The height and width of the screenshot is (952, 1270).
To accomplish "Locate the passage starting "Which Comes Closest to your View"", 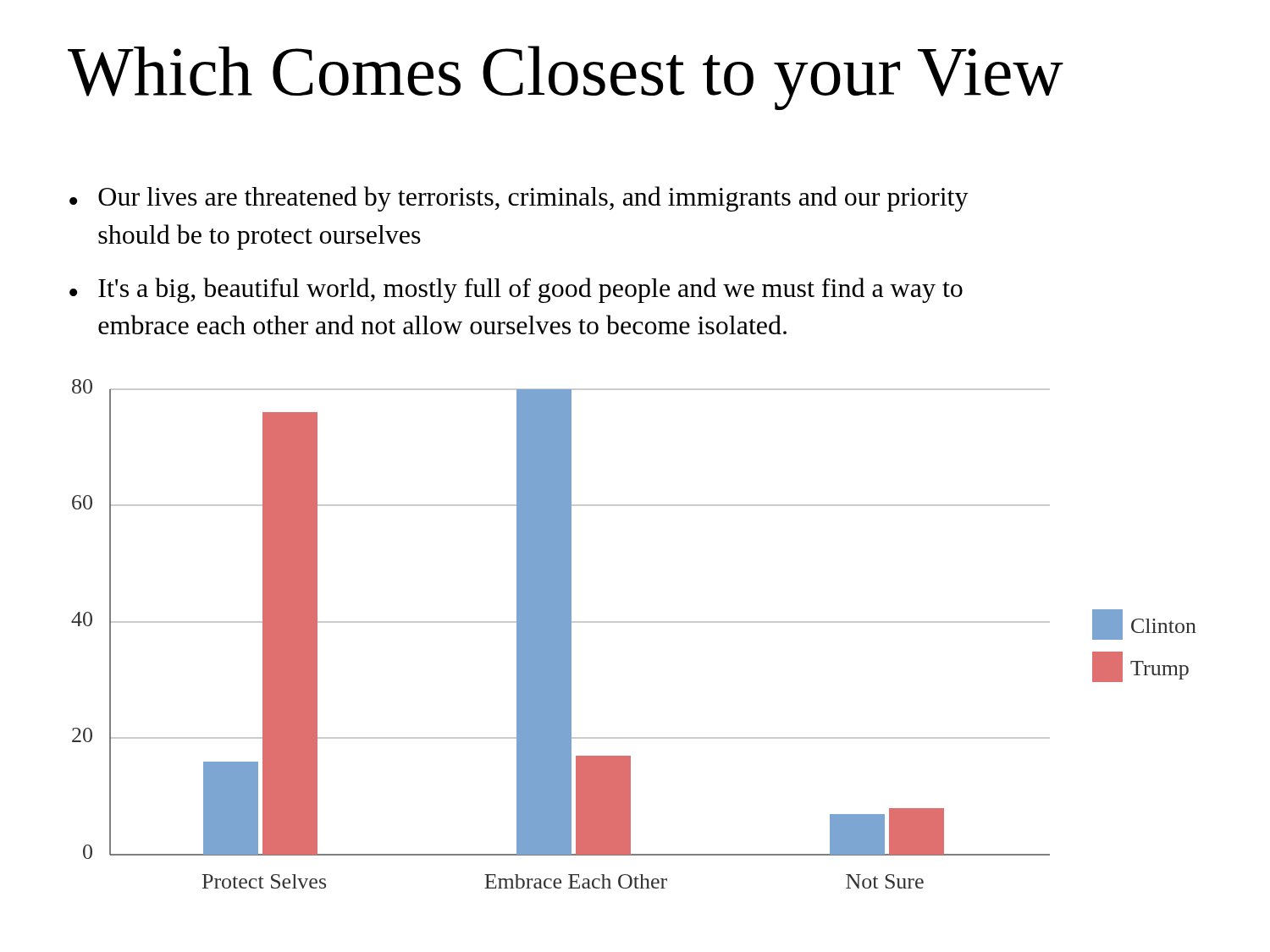I will click(635, 72).
